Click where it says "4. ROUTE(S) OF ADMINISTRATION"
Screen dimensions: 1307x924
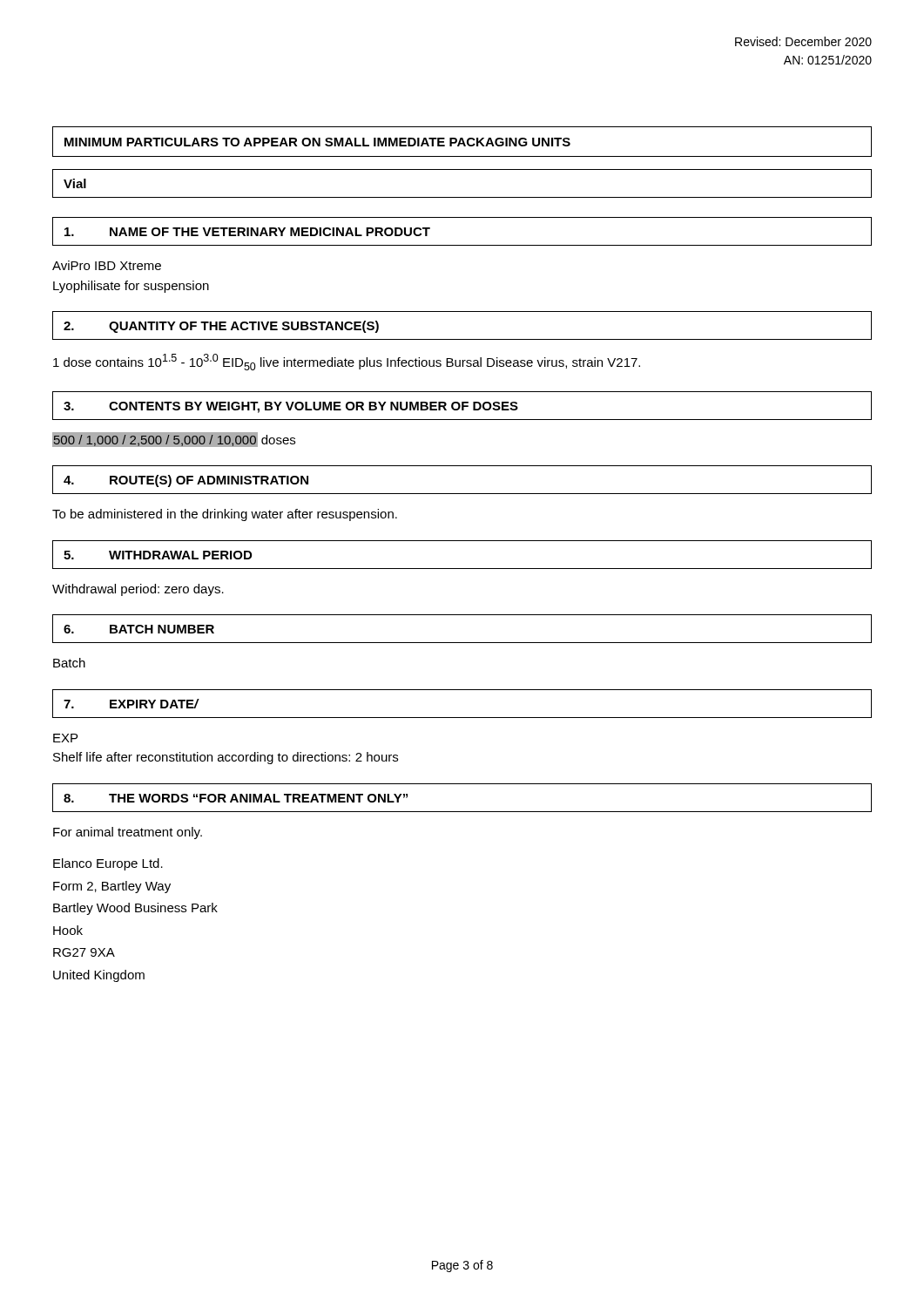186,480
